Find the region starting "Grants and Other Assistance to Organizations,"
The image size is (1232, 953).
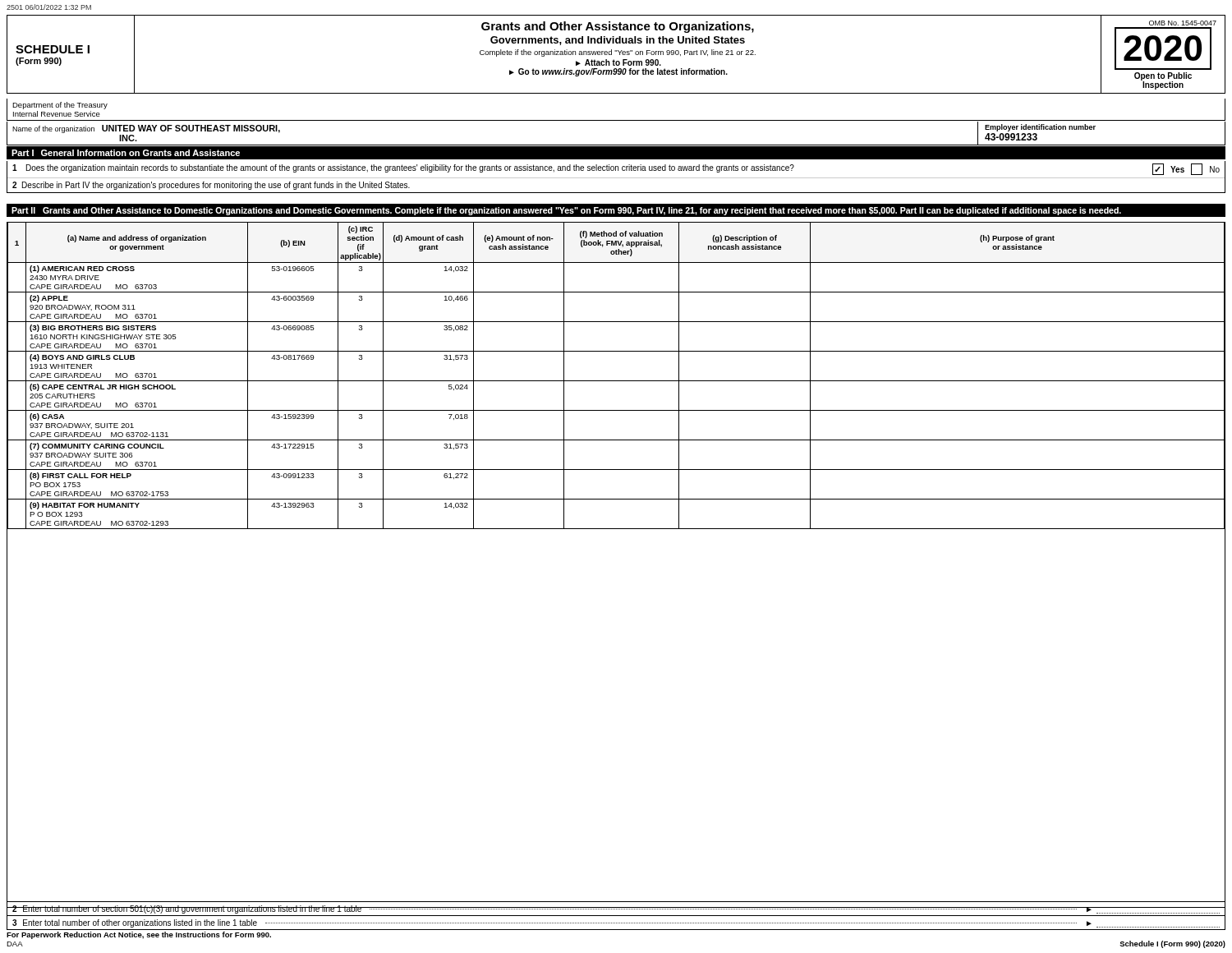point(618,26)
